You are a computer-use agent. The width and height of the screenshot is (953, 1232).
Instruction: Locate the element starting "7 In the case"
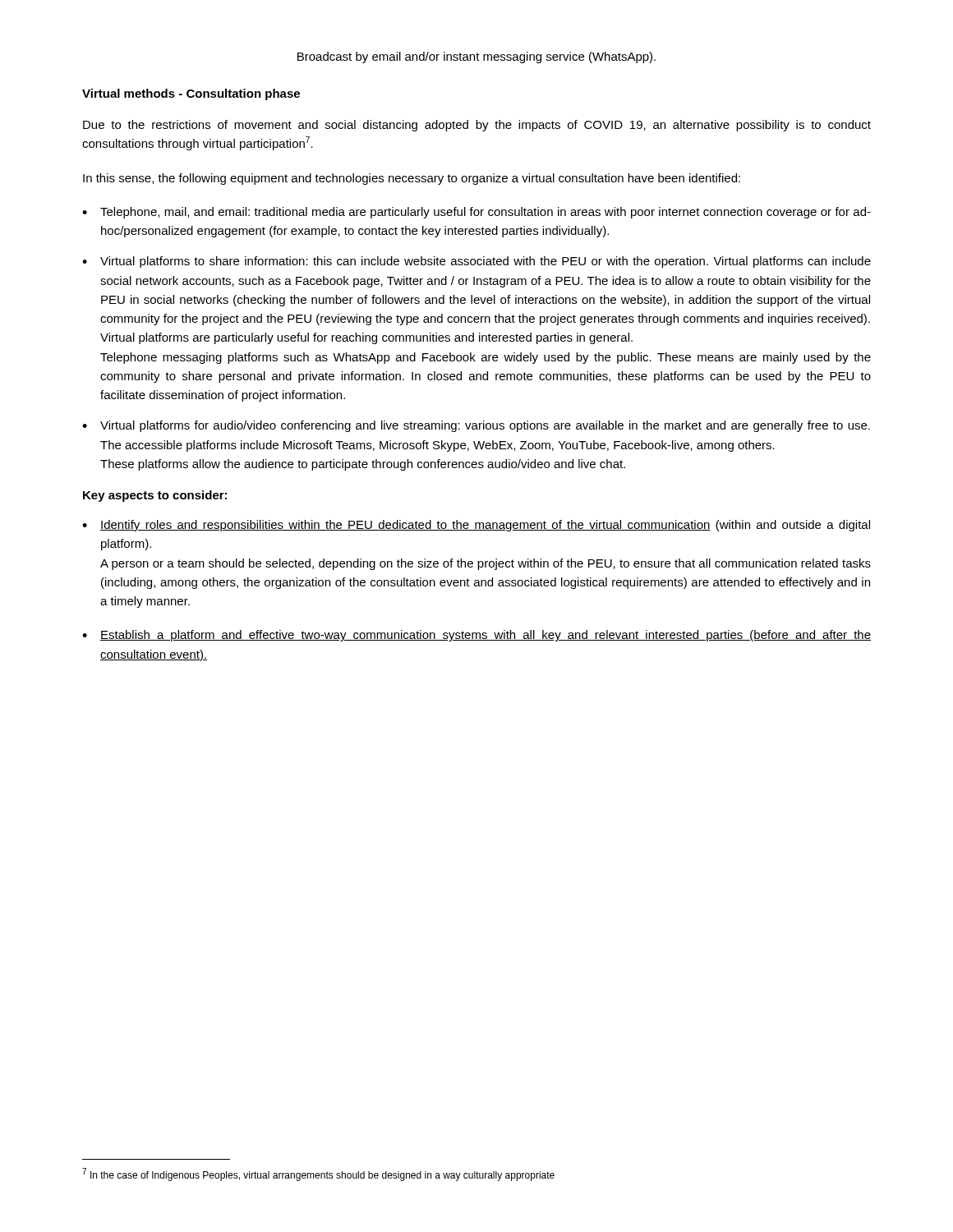point(318,1174)
